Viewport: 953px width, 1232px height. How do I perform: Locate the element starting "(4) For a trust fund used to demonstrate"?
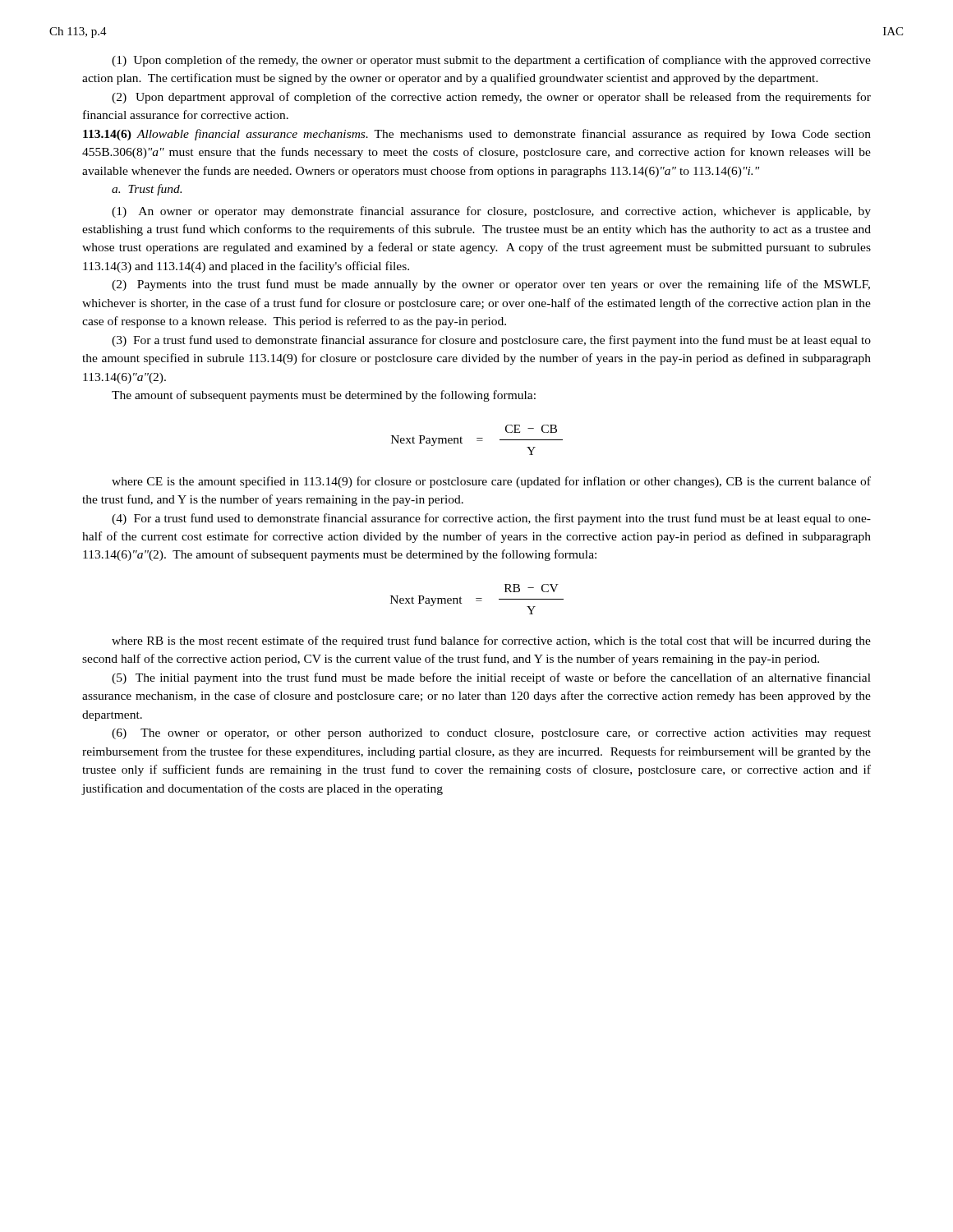pos(476,537)
